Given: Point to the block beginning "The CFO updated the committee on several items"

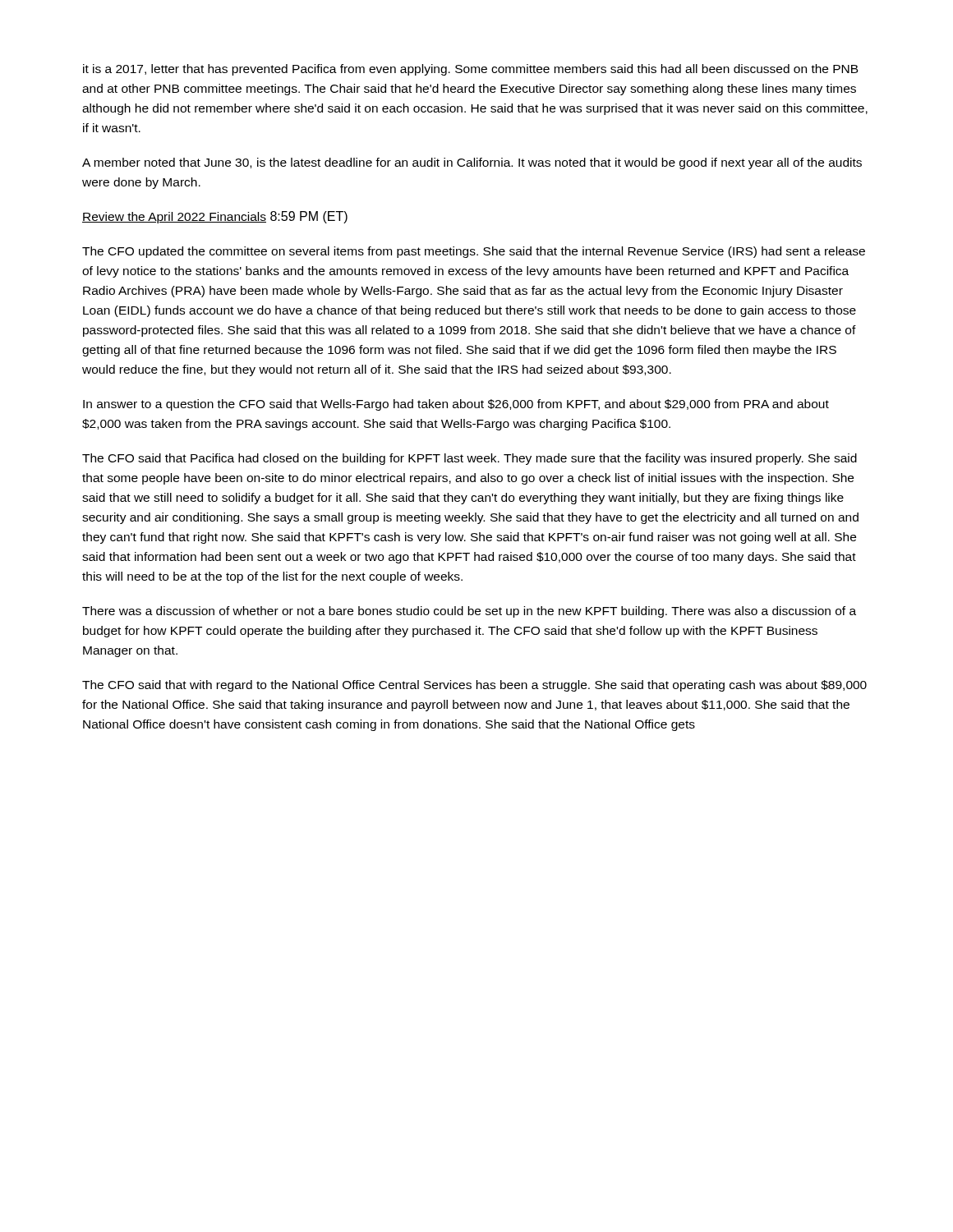Looking at the screenshot, I should tap(474, 310).
